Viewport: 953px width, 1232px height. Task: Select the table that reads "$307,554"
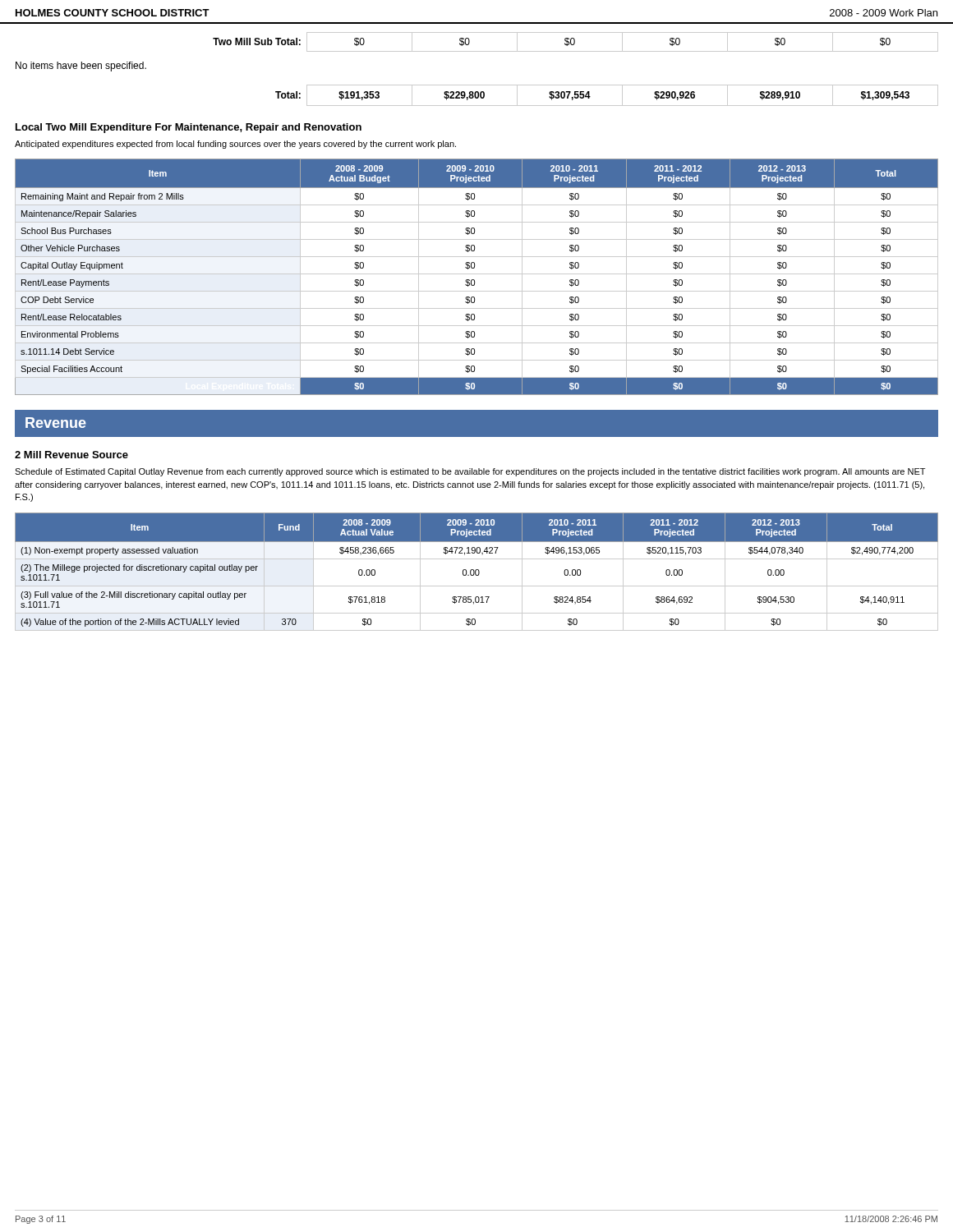pos(476,95)
